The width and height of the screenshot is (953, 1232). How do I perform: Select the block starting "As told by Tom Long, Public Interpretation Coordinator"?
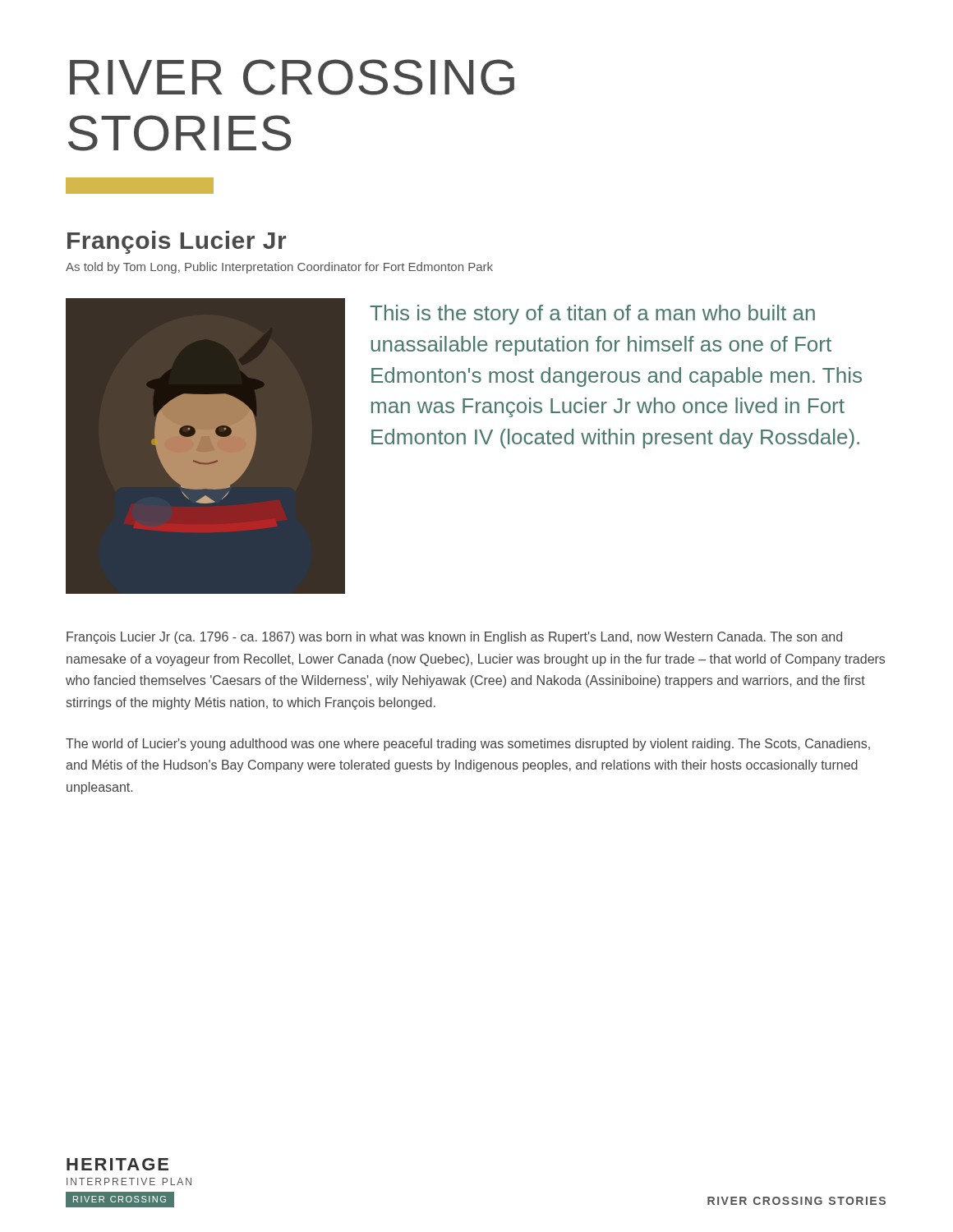(x=476, y=267)
